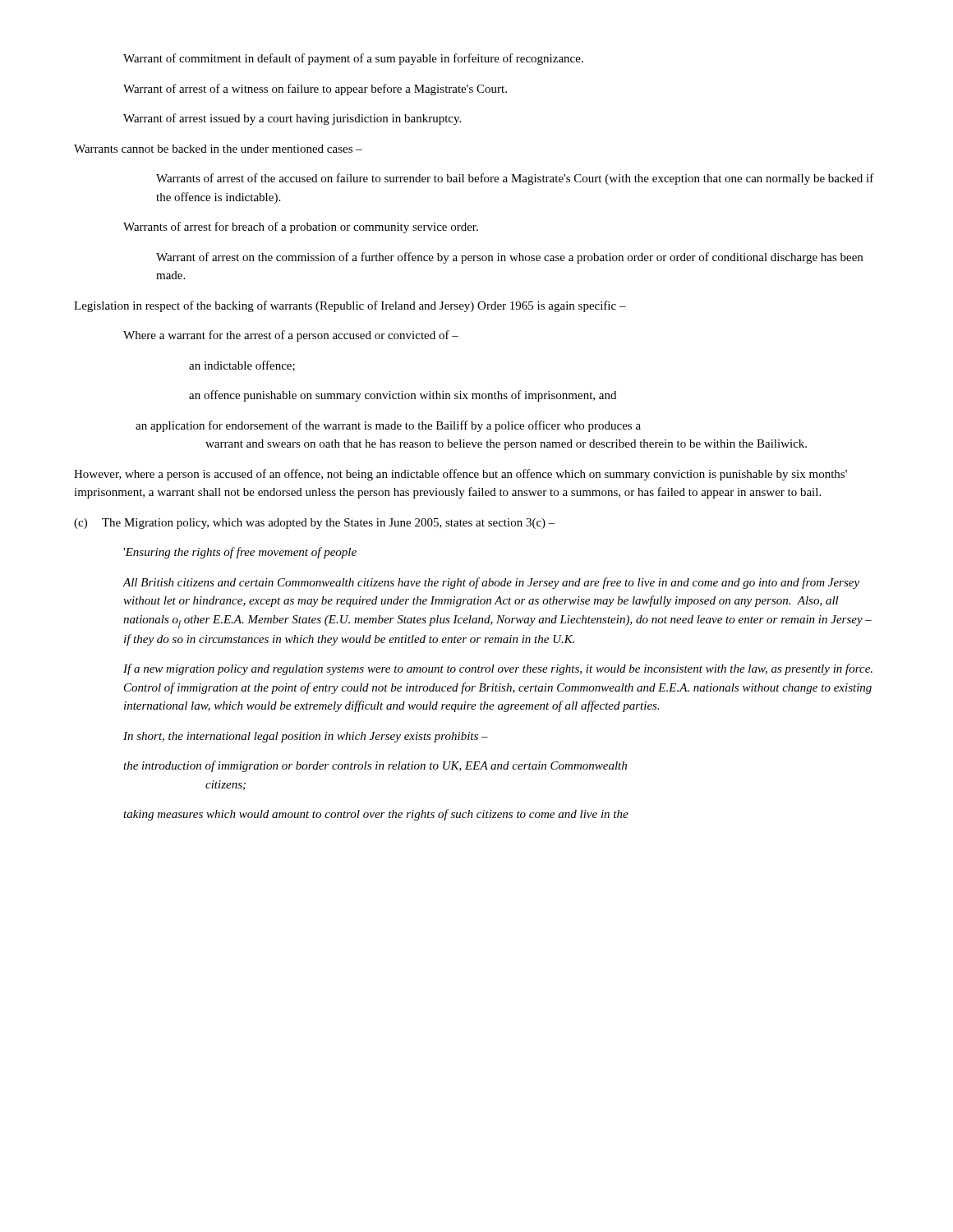Click on the passage starting "an indictable offence;"
Screen dimensions: 1232x953
[x=242, y=365]
